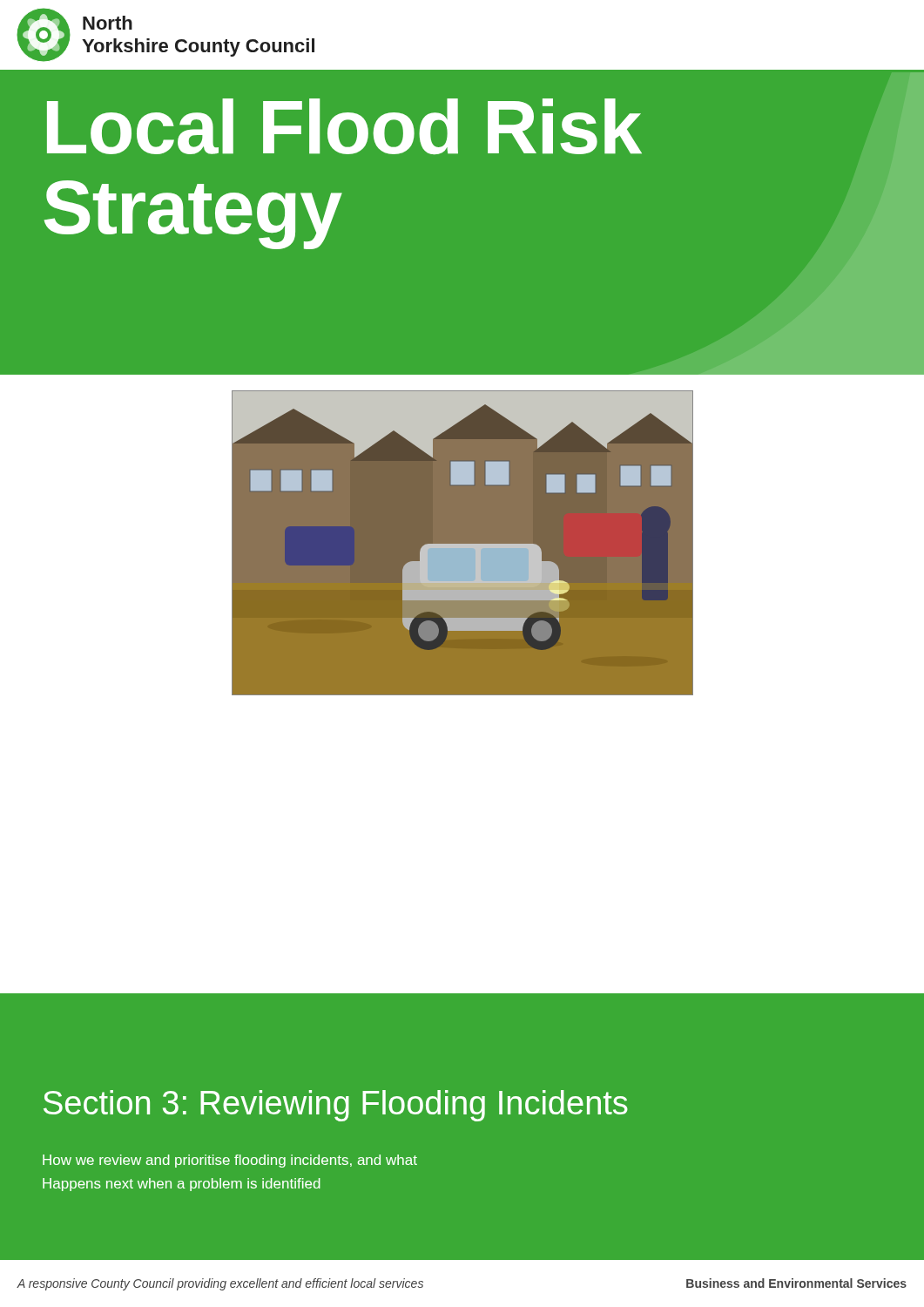Find the region starting "Local Flood RiskStrategy"
Viewport: 924px width, 1307px height.
[x=341, y=168]
